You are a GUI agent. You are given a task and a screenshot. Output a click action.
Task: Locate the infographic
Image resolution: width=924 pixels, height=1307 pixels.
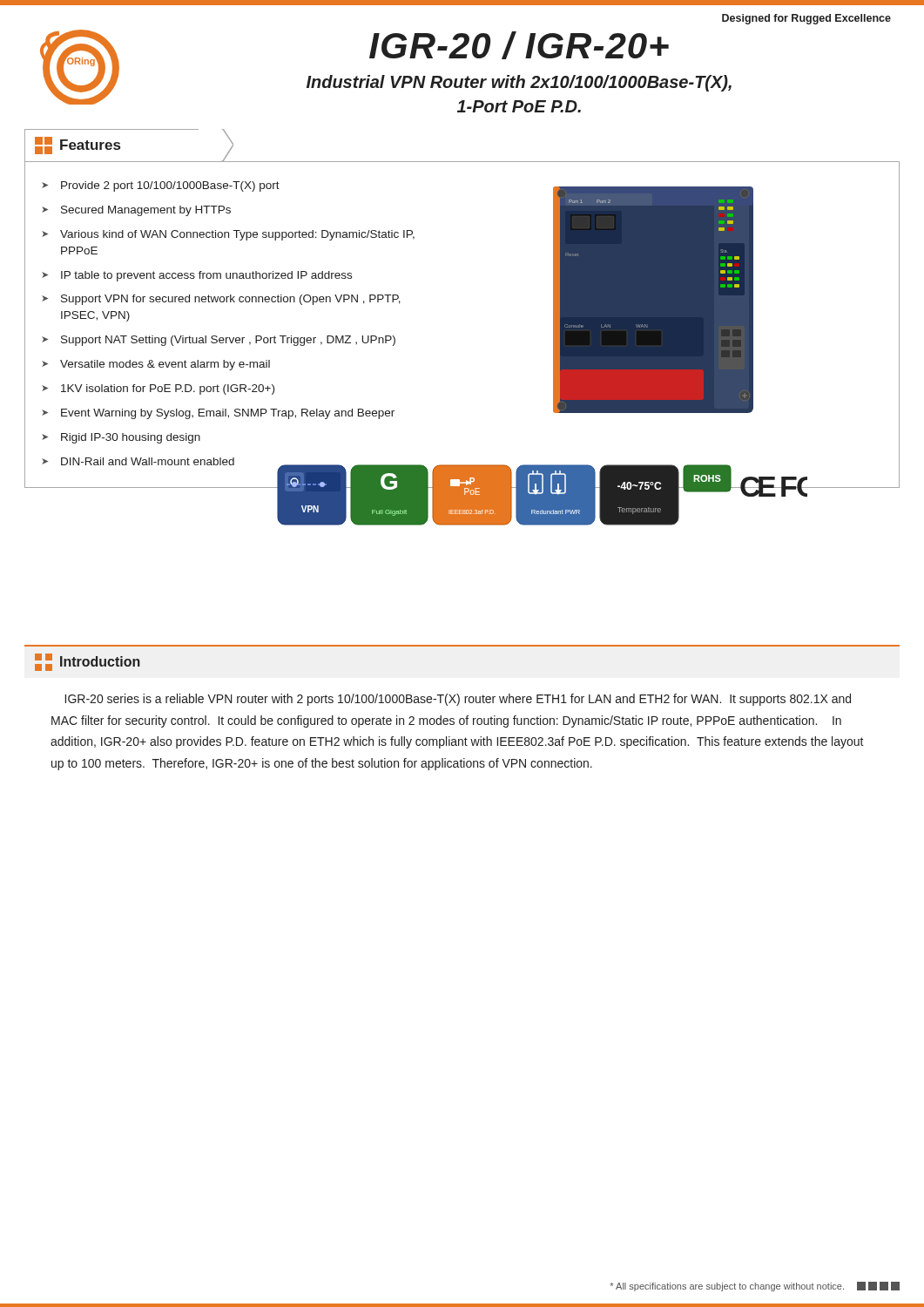(x=541, y=495)
